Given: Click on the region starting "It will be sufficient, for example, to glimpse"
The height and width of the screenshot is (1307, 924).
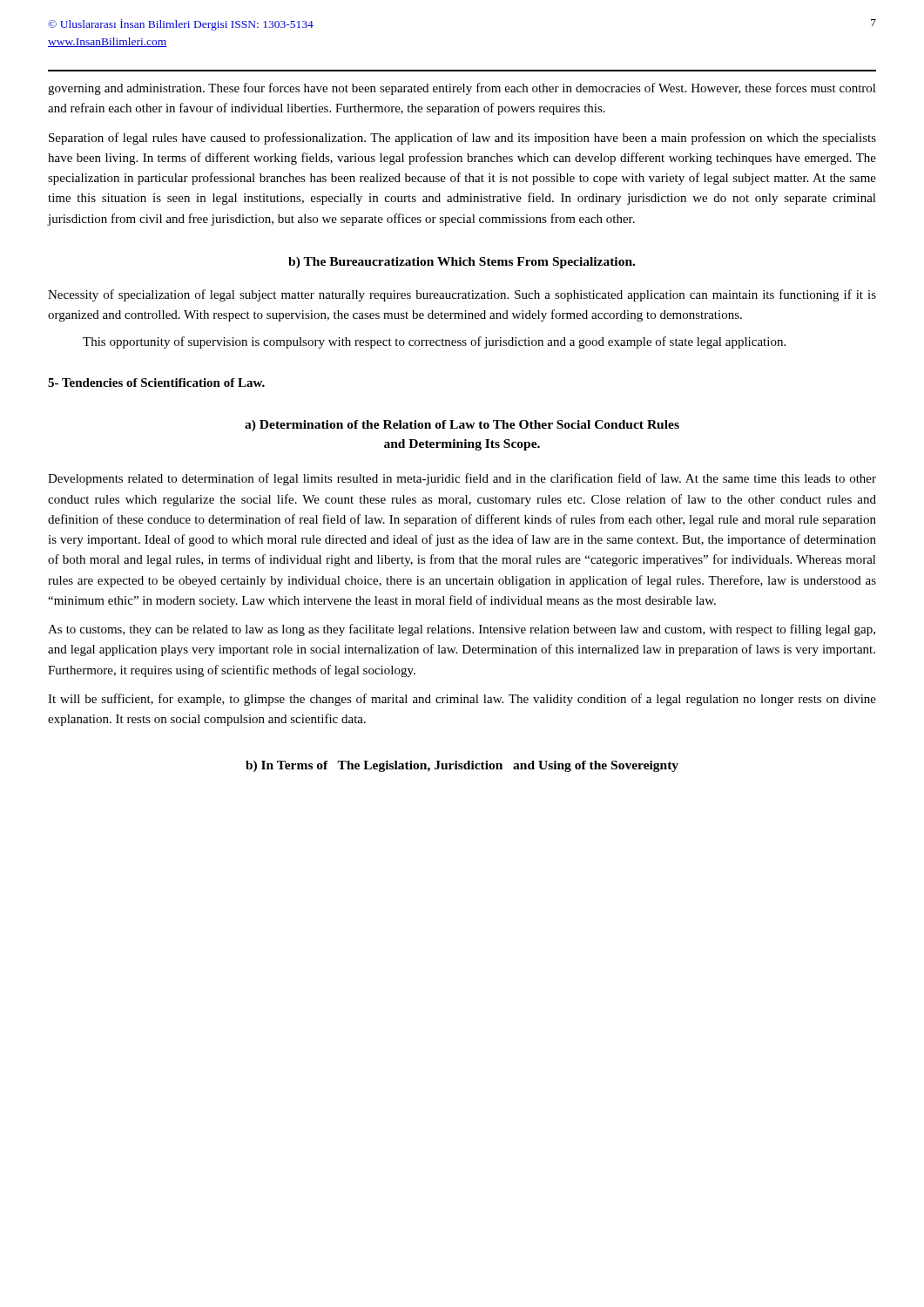Looking at the screenshot, I should tap(462, 709).
